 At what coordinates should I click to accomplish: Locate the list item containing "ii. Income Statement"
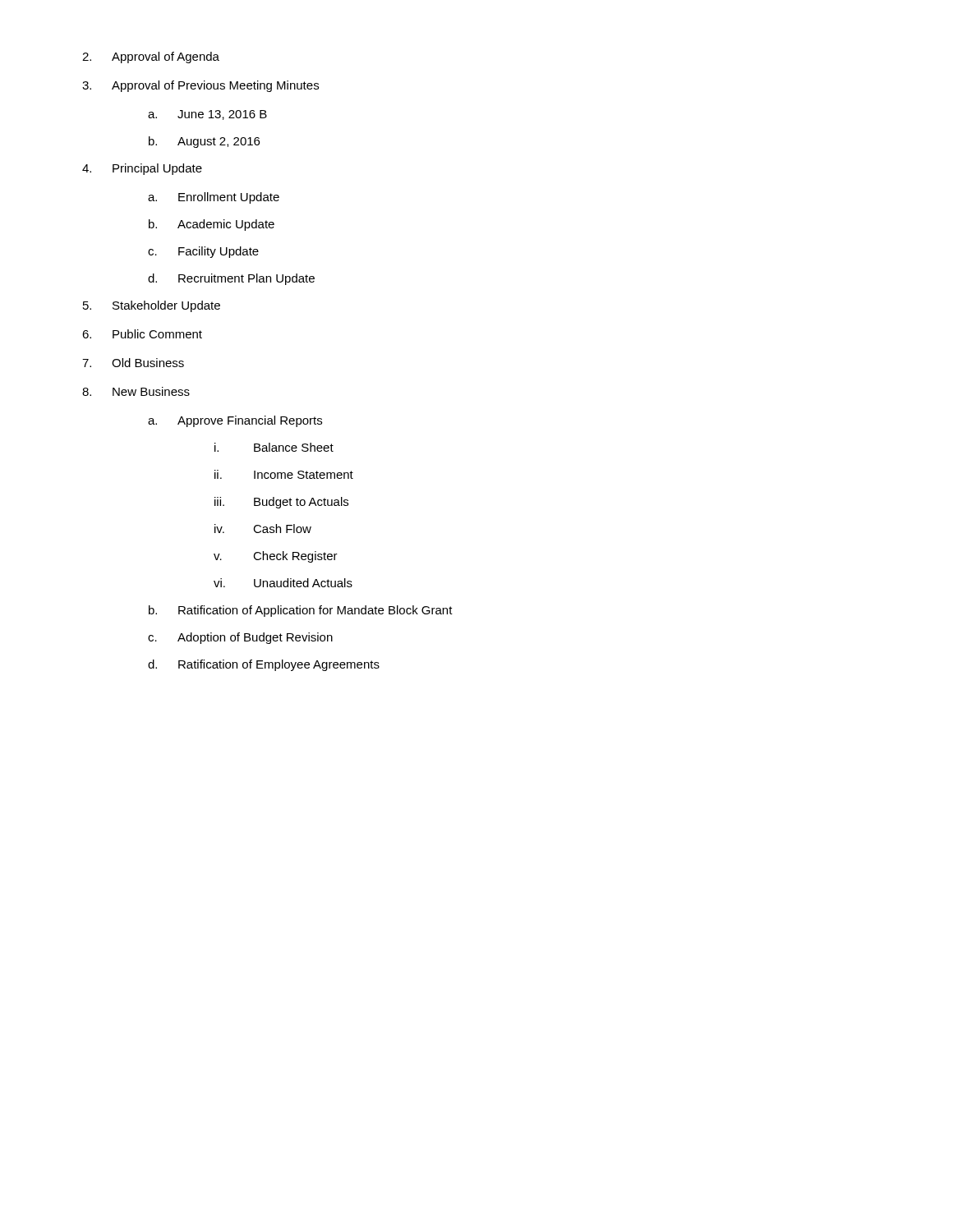(x=283, y=474)
